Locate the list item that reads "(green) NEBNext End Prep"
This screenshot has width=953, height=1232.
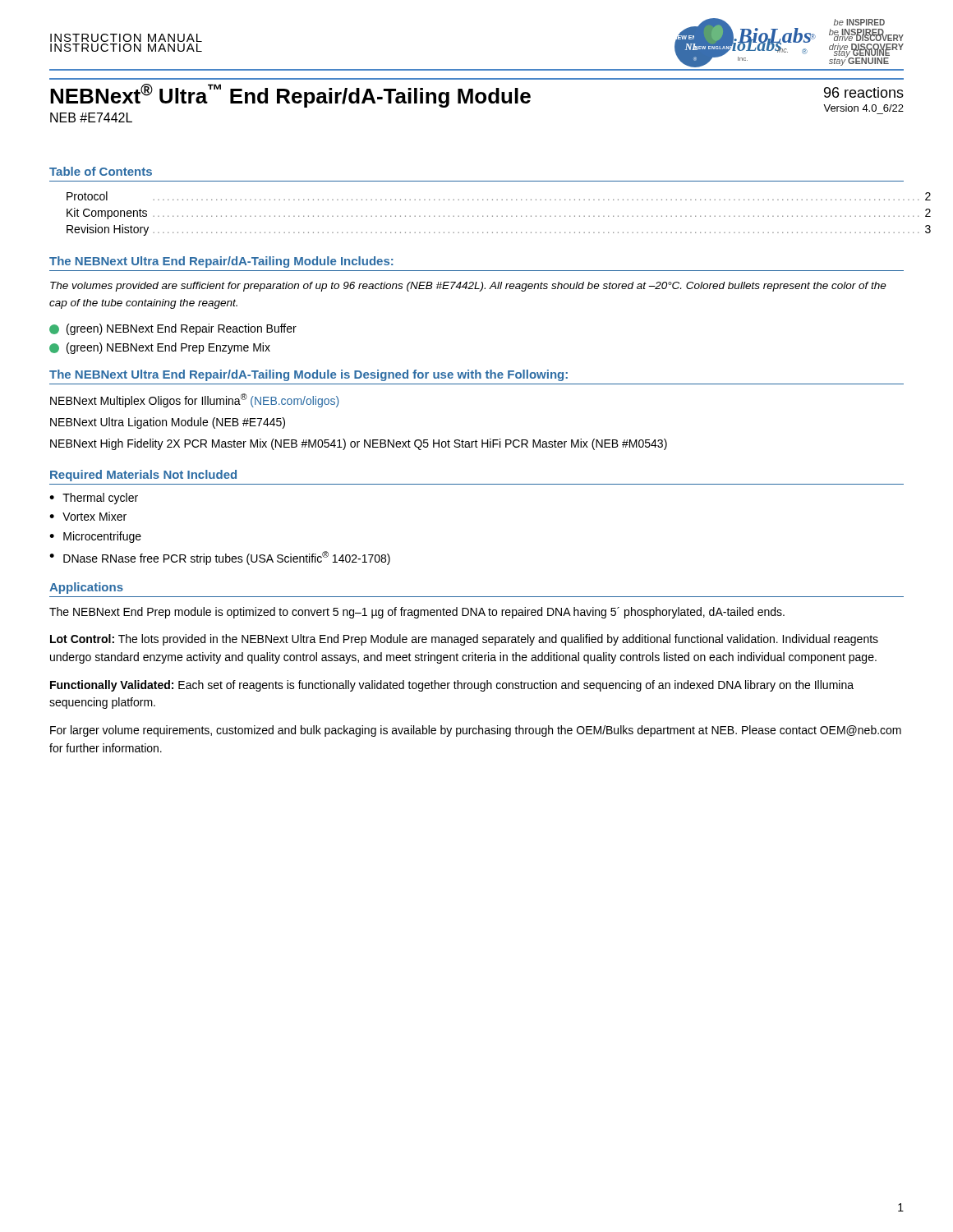160,347
